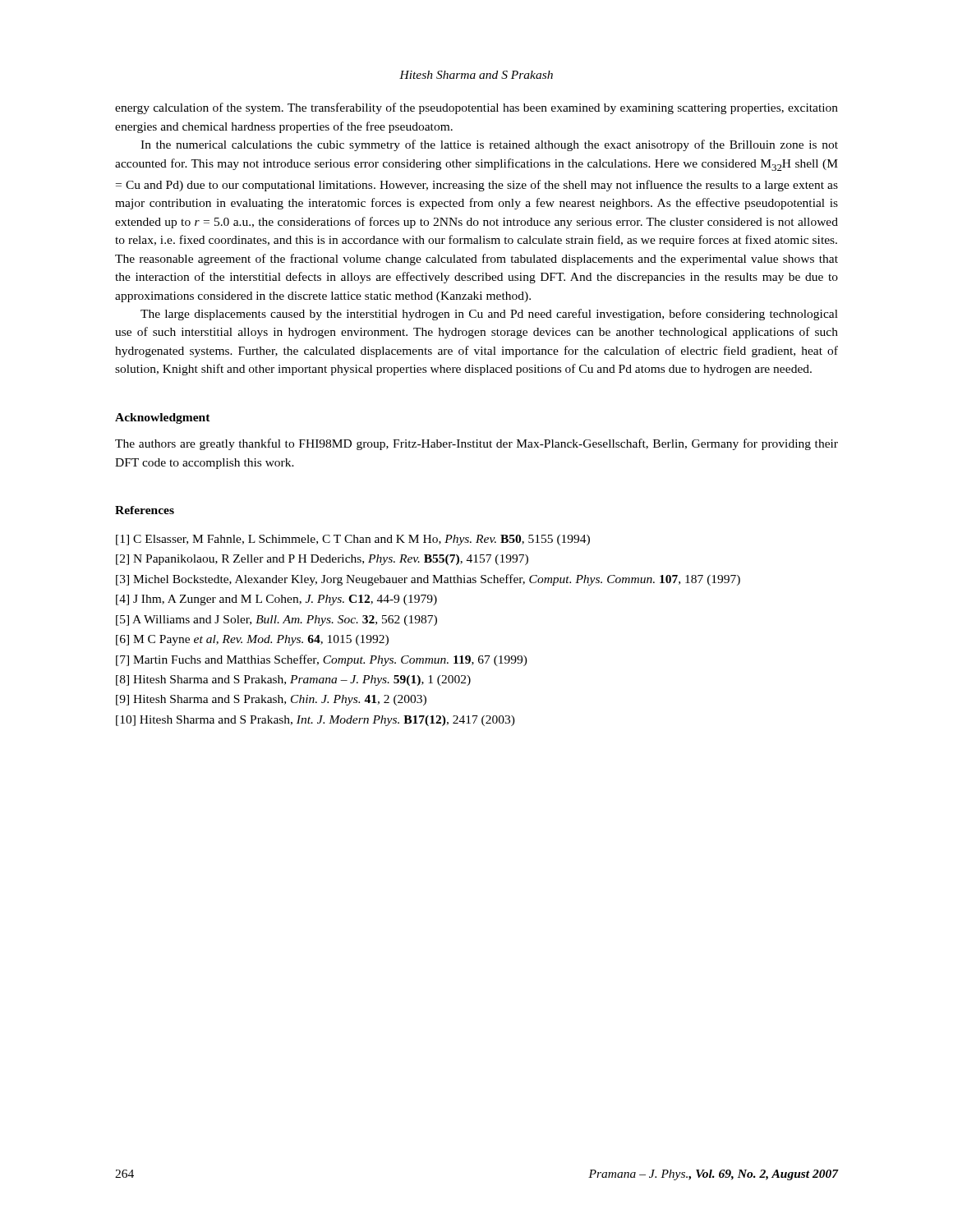953x1232 pixels.
Task: Select the passage starting "[3] Michel Bockstedte, Alexander Kley, Jorg"
Action: 428,578
